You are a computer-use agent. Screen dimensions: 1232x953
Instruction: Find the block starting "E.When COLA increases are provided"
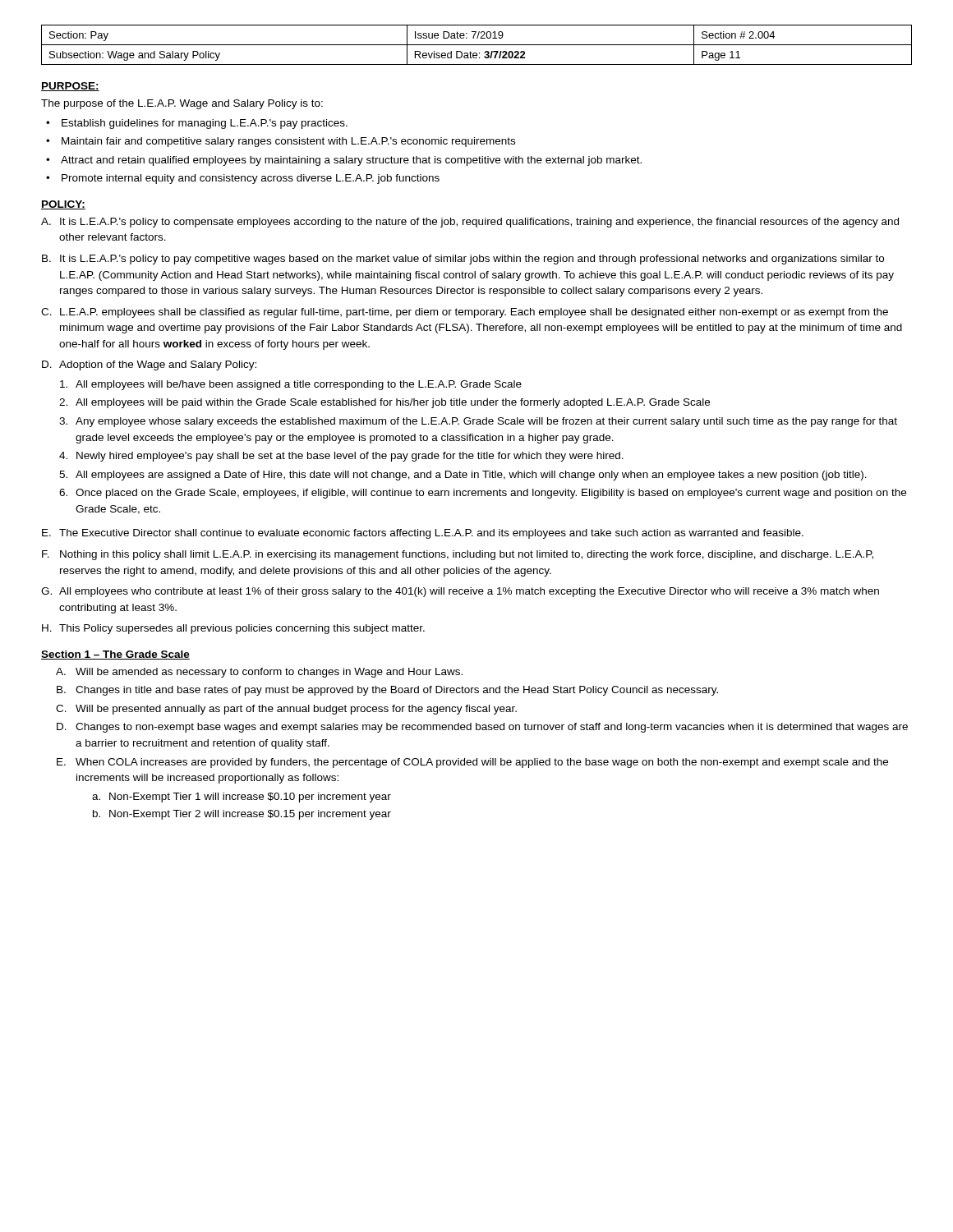472,763
